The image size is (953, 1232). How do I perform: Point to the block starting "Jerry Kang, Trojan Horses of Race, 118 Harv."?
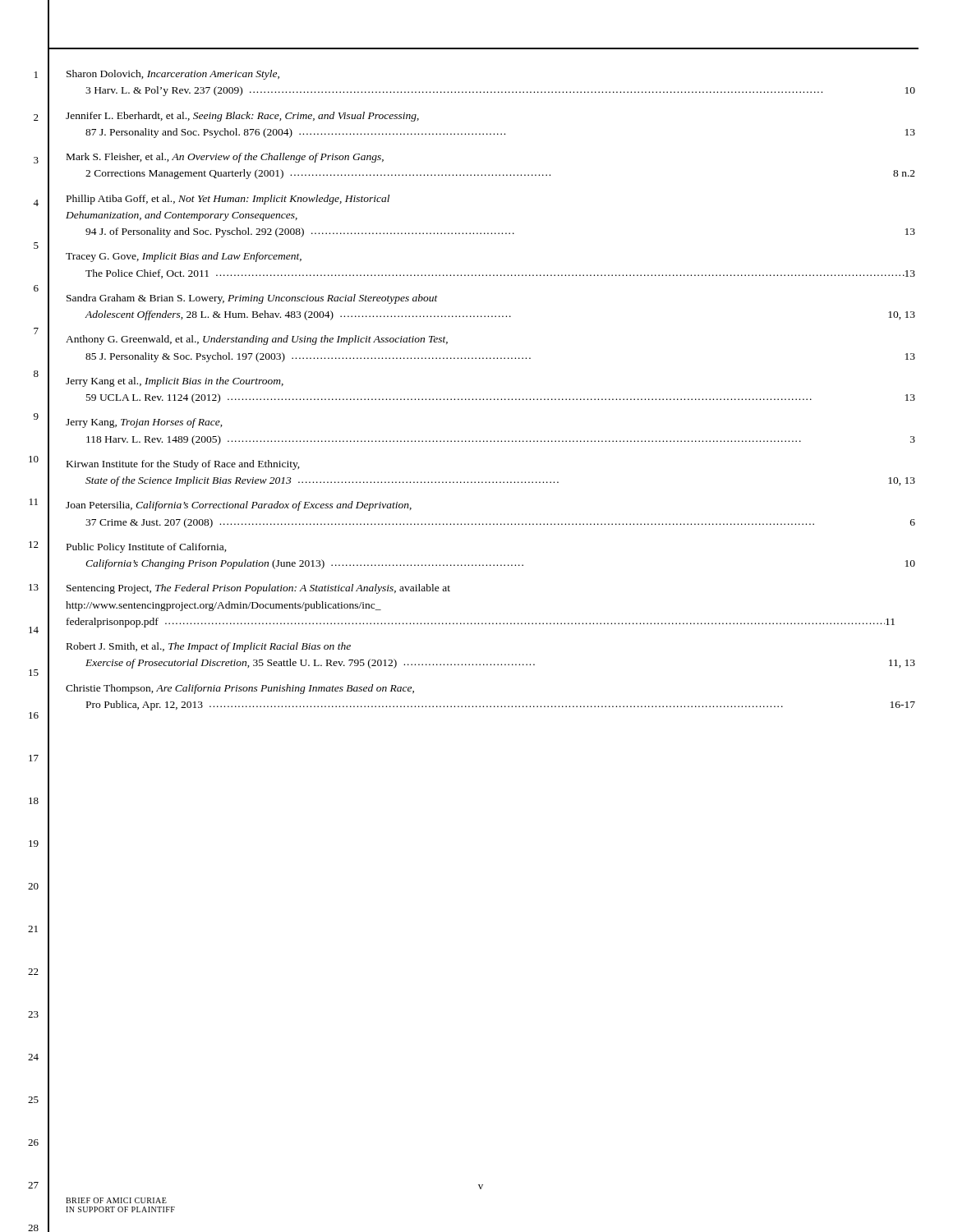pyautogui.click(x=481, y=431)
